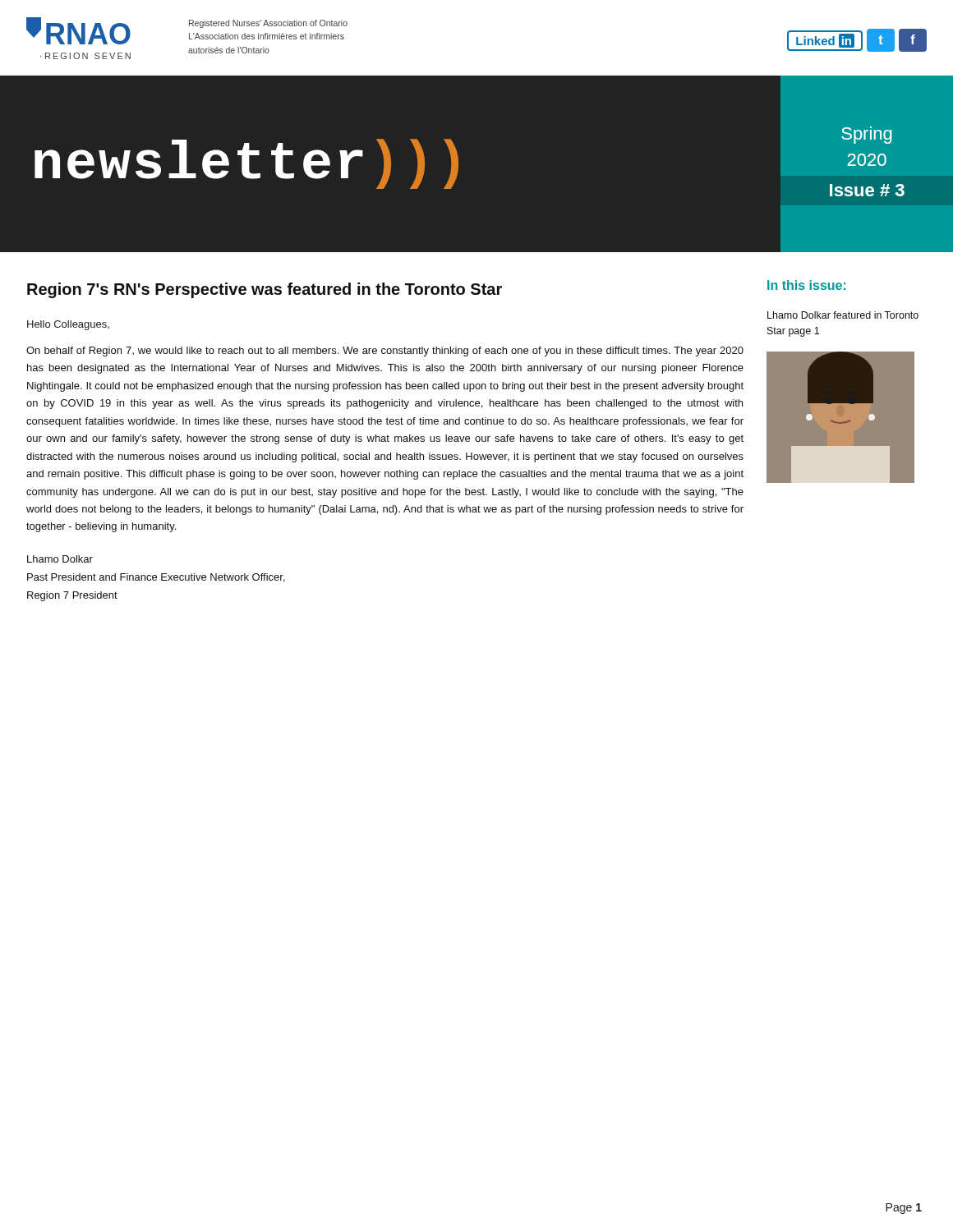953x1232 pixels.
Task: Click on the logo
Action: tap(857, 40)
